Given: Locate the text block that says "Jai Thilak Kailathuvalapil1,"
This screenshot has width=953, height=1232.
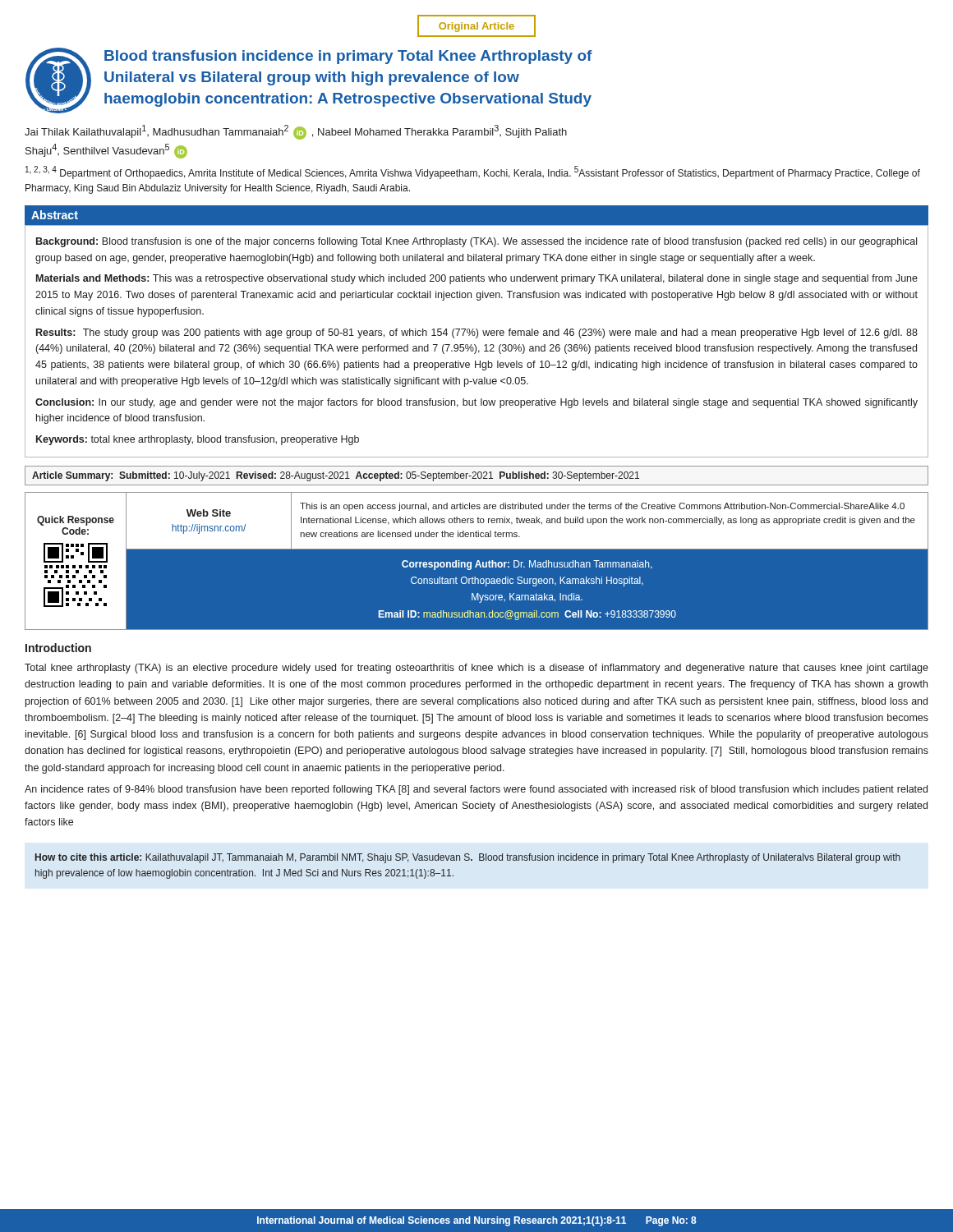Looking at the screenshot, I should [296, 131].
